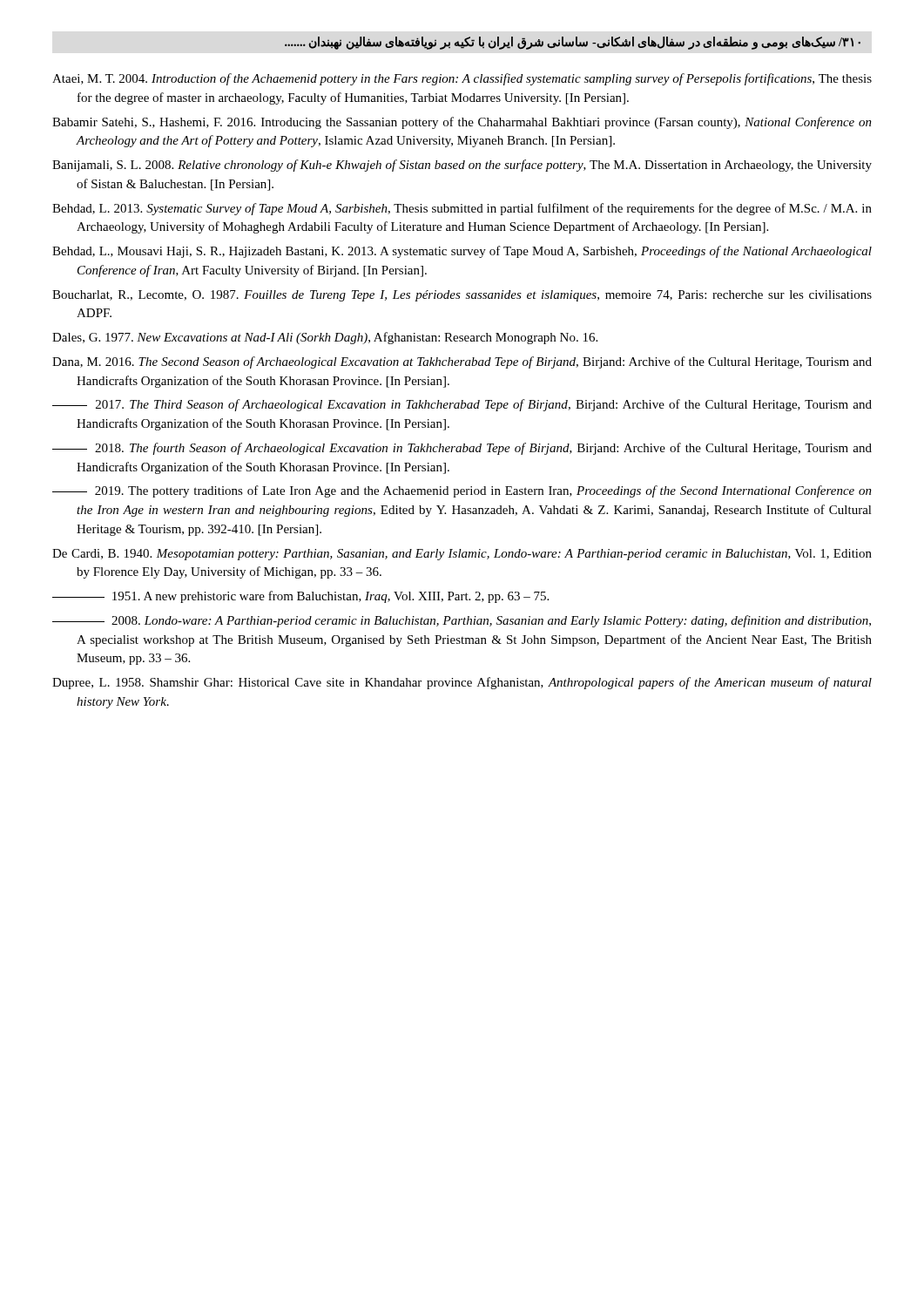Click the passage that begins "Behdad, L., Mousavi Haji, S."

(462, 260)
